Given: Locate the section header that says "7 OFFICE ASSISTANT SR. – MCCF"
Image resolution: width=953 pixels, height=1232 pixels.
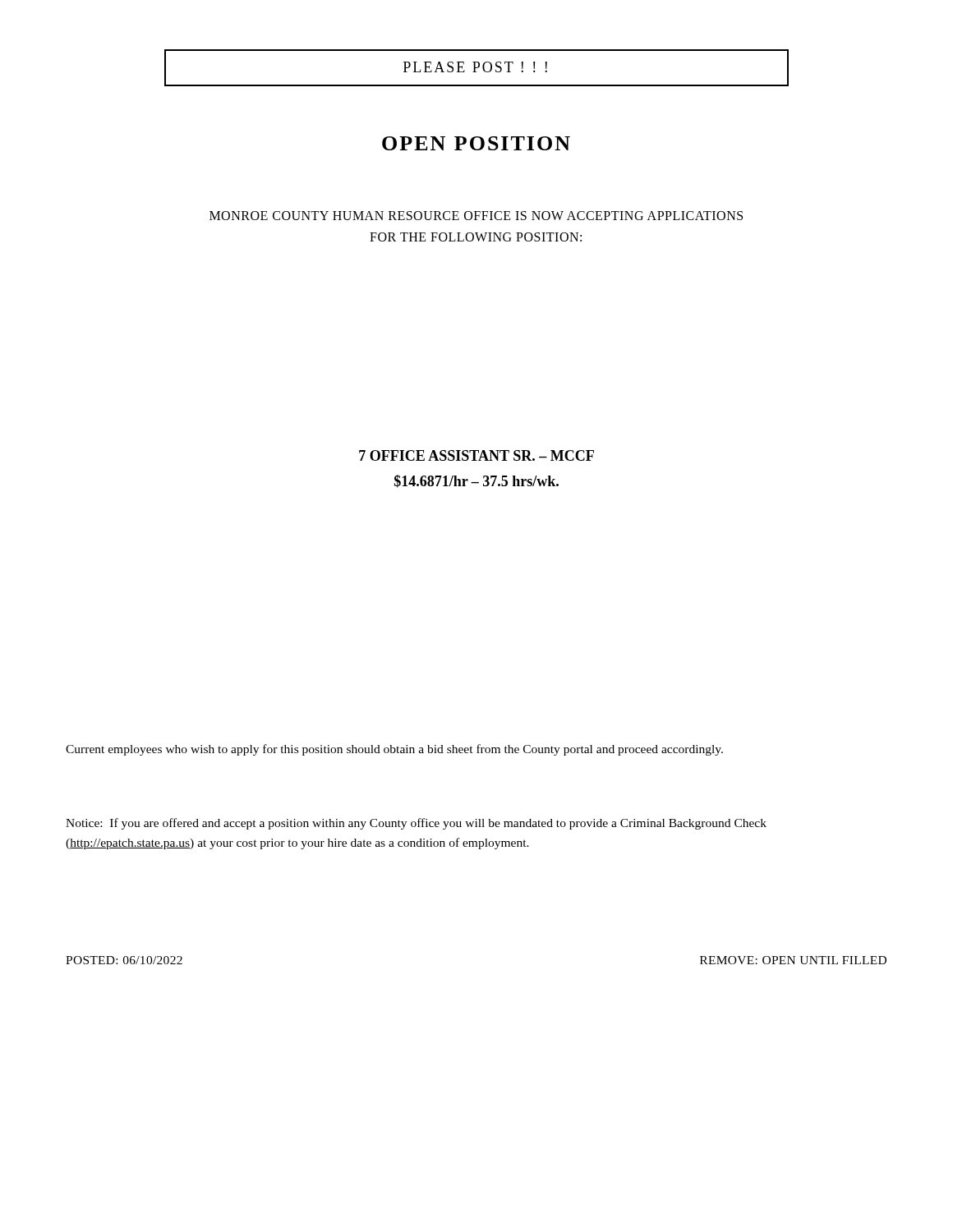Looking at the screenshot, I should (476, 468).
